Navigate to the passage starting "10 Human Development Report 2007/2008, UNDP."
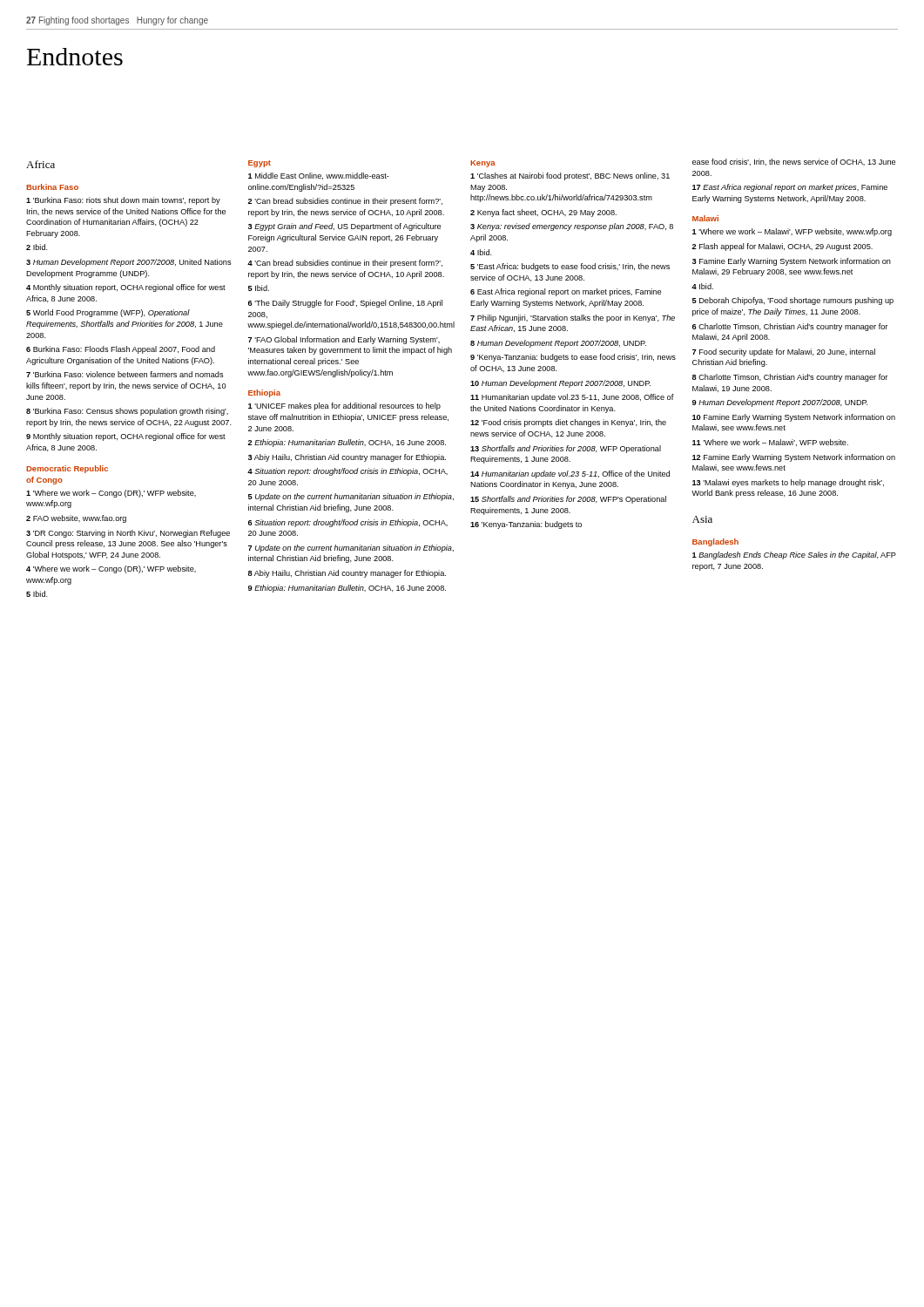The width and height of the screenshot is (924, 1307). click(x=561, y=383)
